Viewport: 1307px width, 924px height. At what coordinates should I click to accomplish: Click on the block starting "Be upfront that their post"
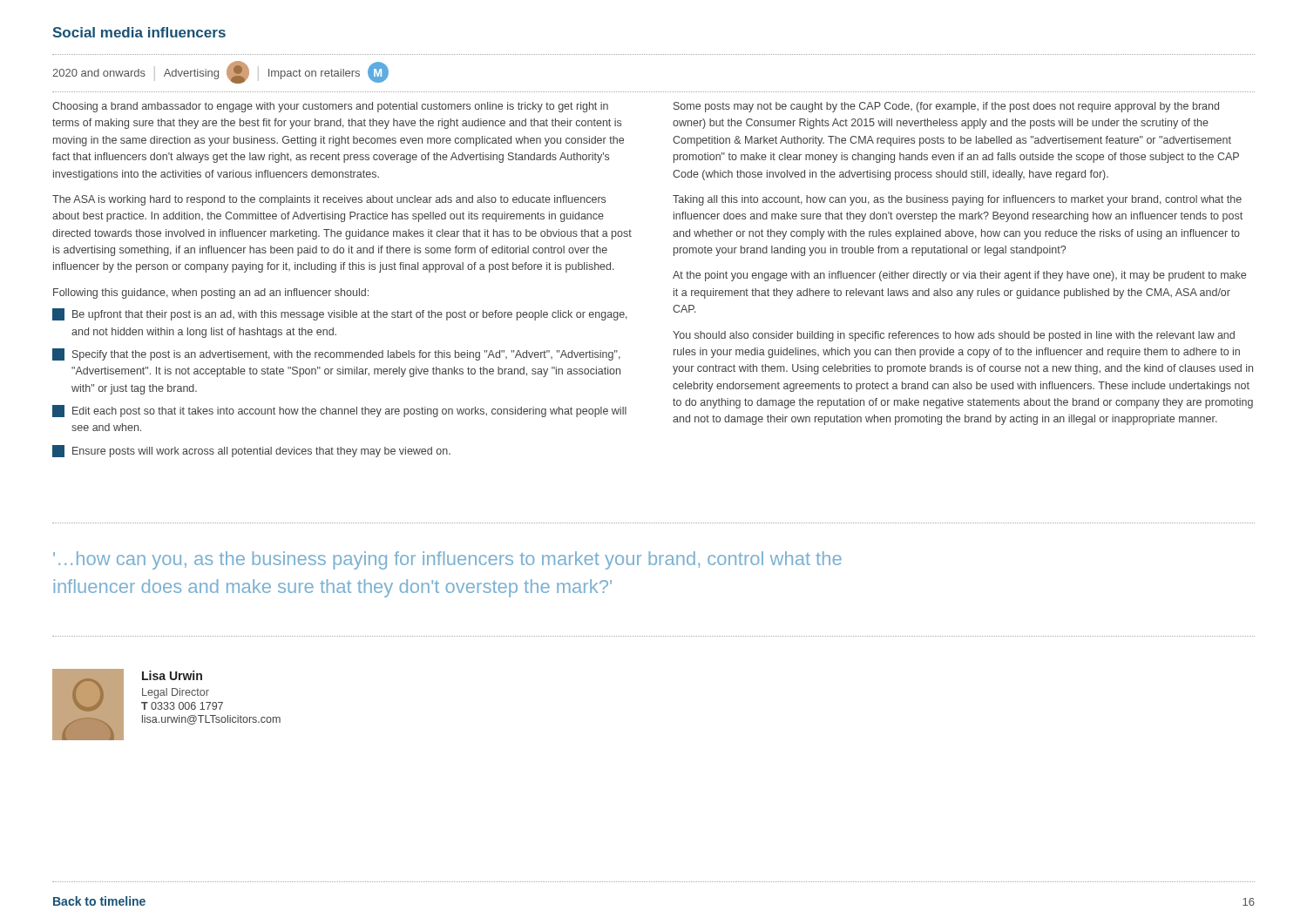click(x=343, y=324)
